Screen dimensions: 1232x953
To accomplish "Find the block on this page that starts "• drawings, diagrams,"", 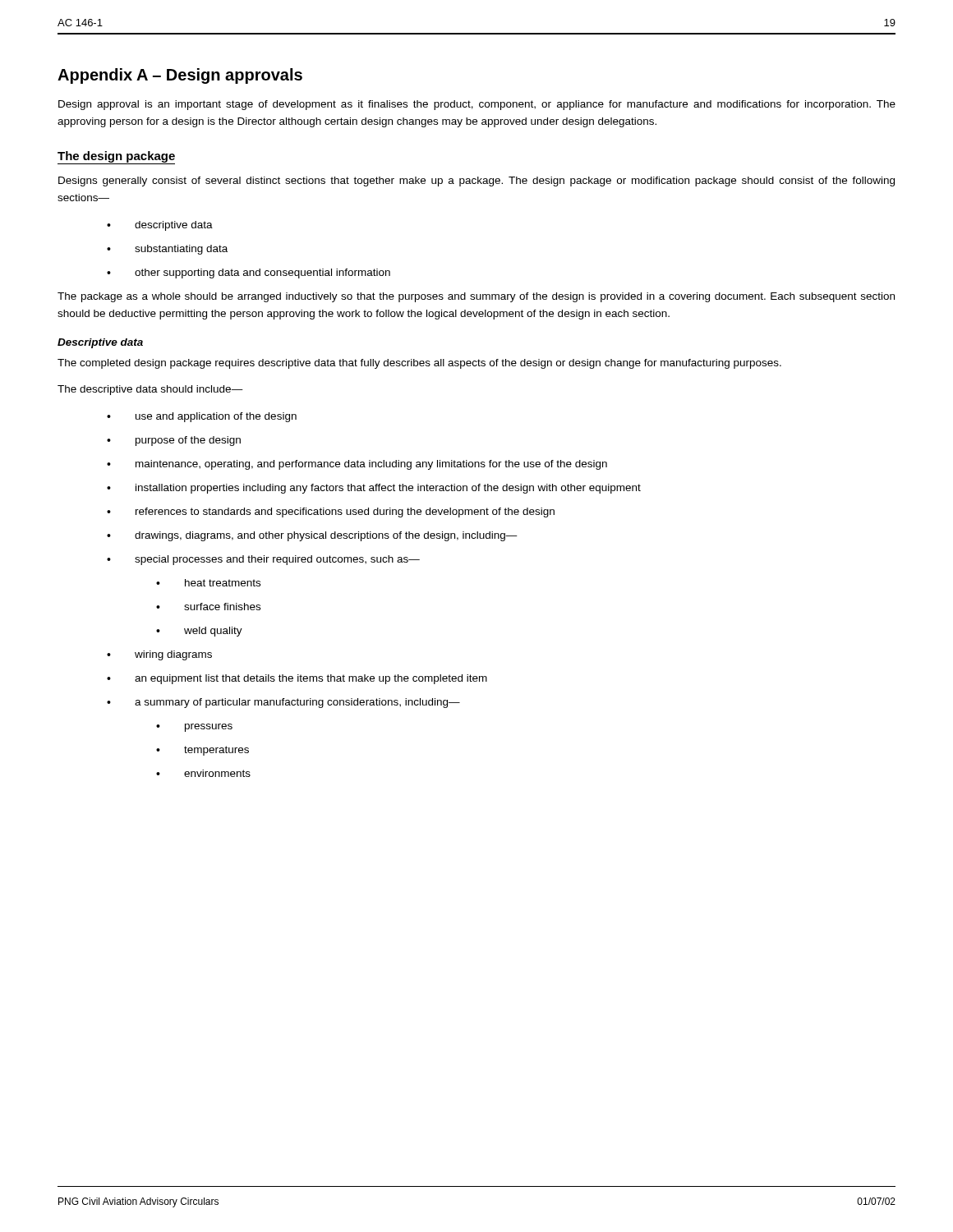I will pos(501,536).
